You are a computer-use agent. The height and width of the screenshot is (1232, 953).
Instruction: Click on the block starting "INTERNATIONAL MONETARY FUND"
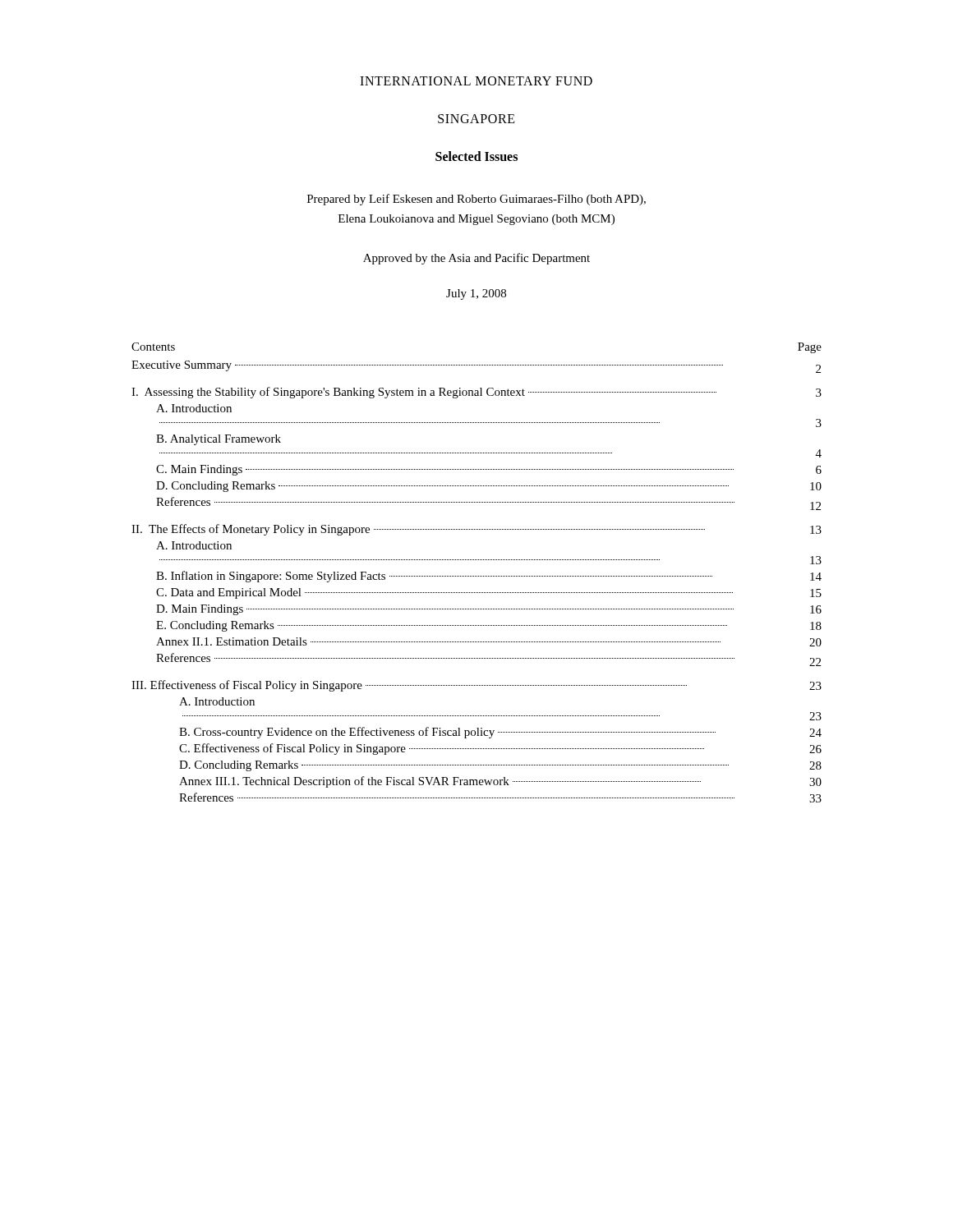point(476,81)
